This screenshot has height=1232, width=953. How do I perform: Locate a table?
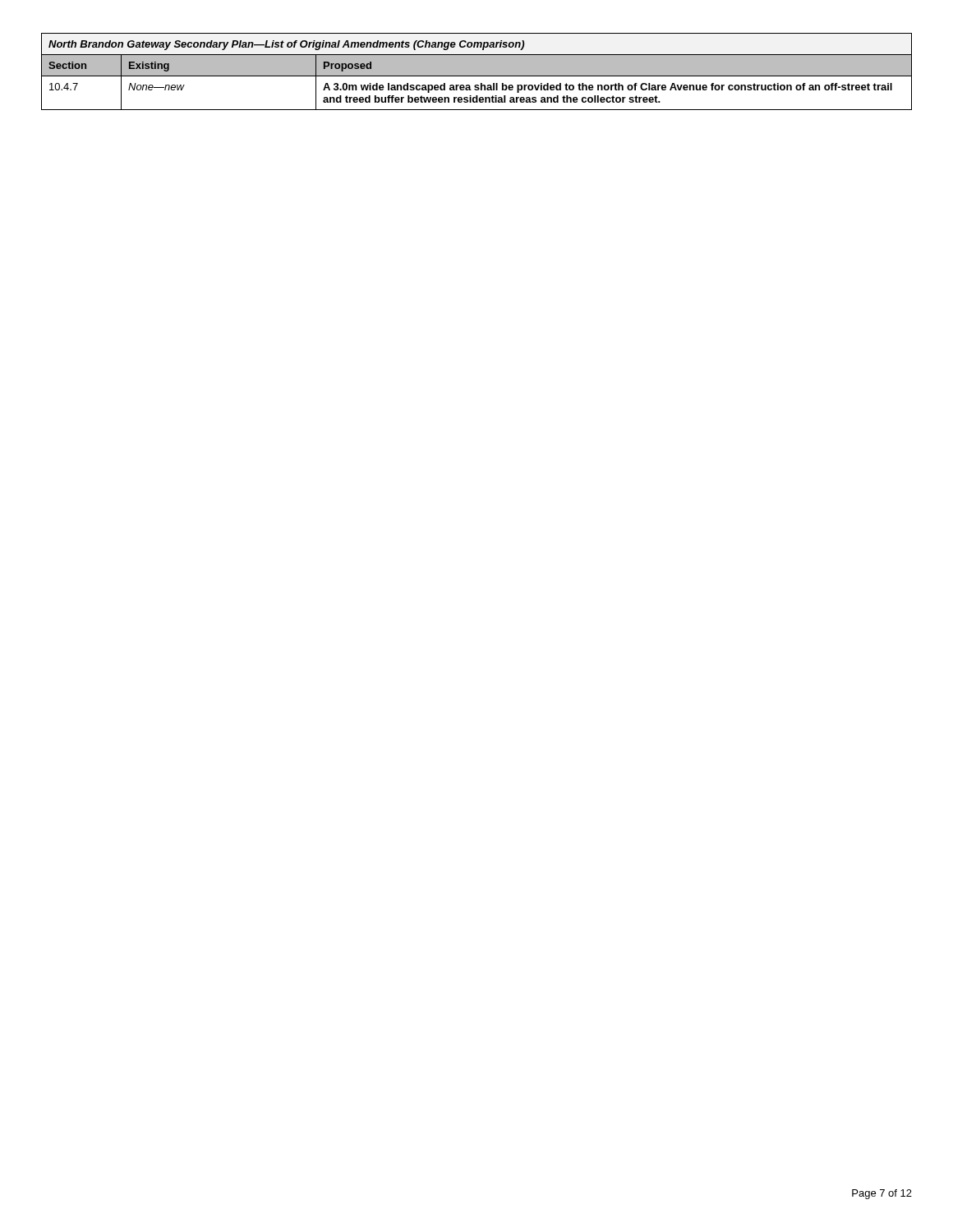(476, 71)
